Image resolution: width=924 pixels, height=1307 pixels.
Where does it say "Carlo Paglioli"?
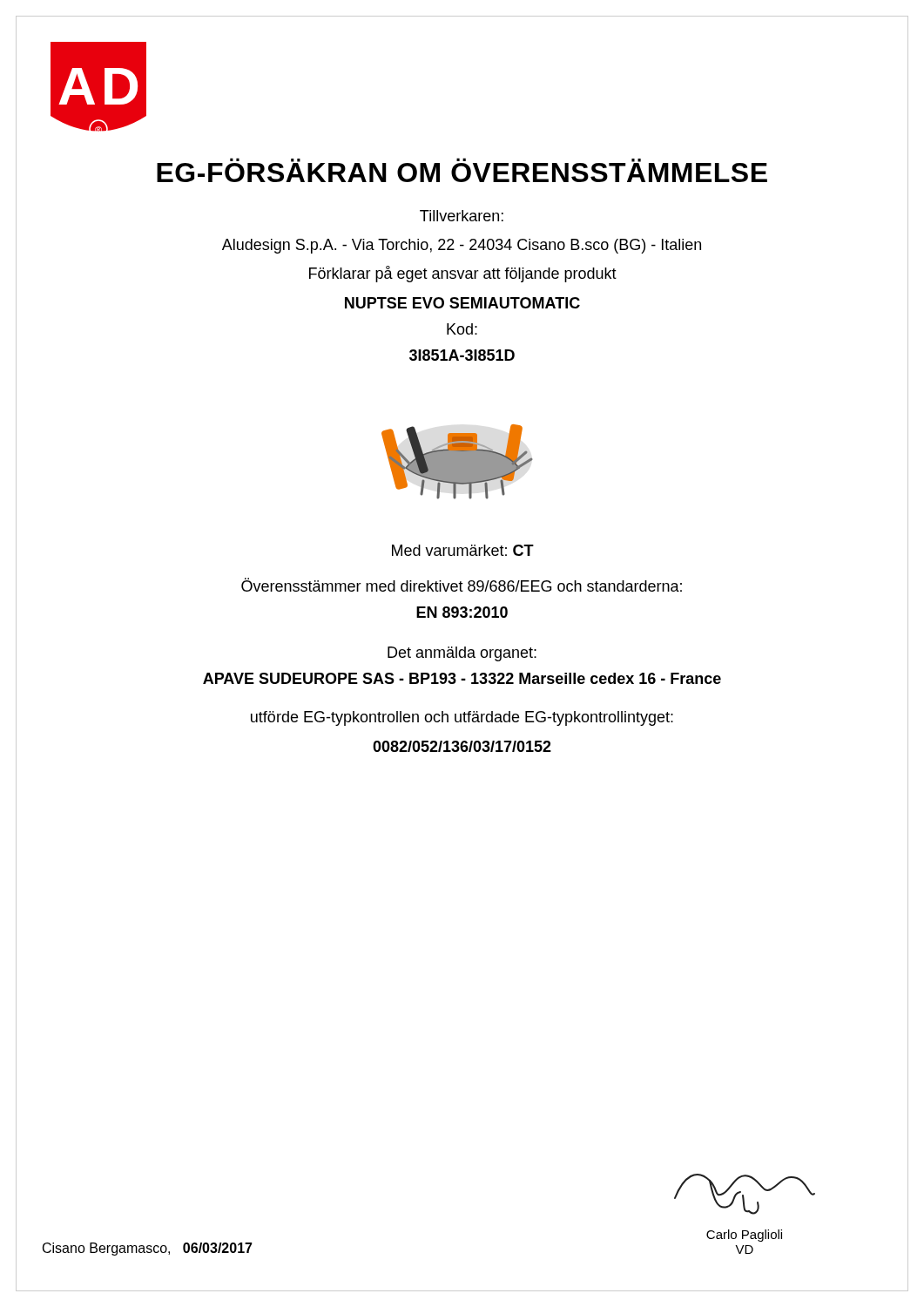click(x=745, y=1234)
